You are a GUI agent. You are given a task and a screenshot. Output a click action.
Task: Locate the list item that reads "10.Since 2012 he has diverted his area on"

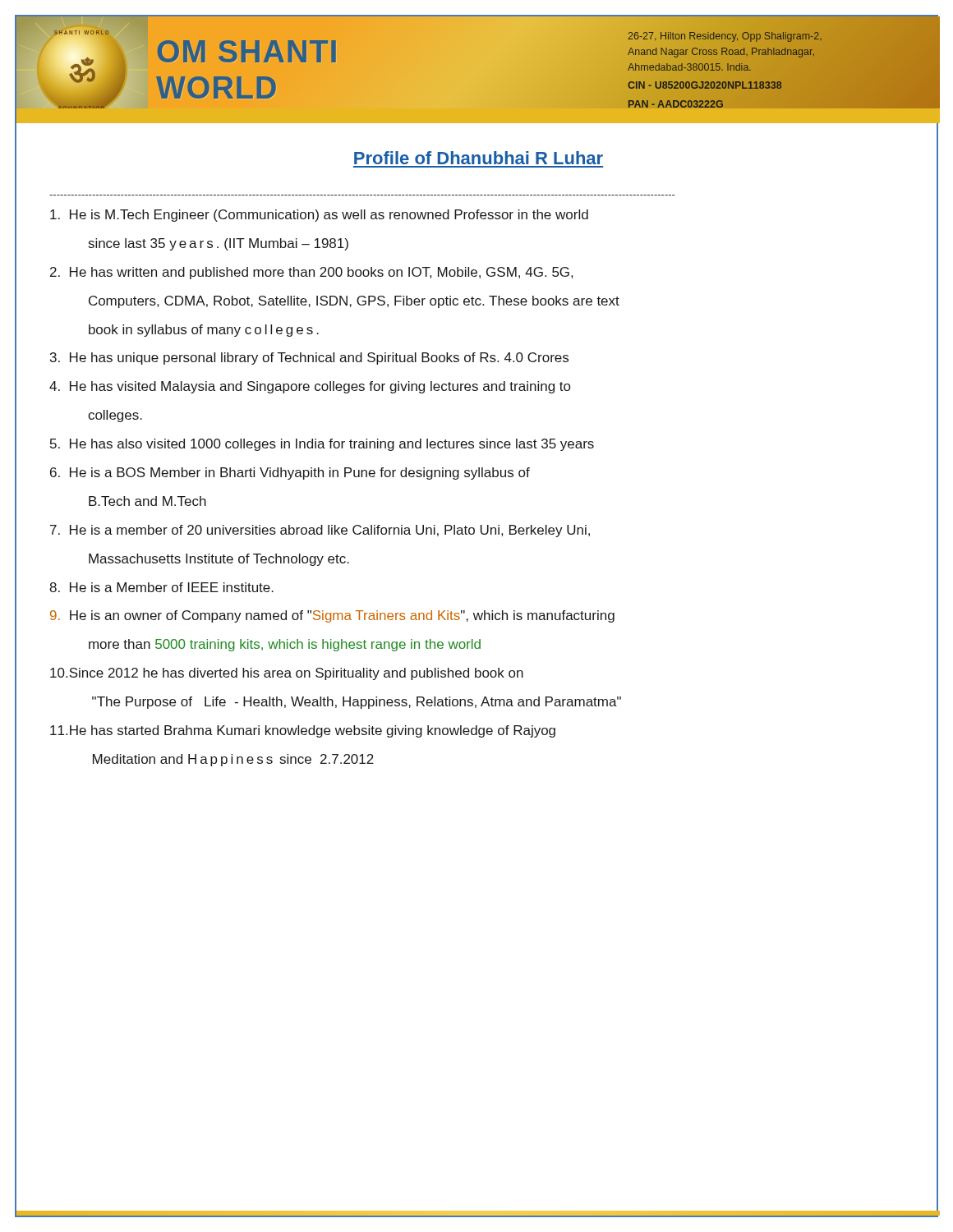click(485, 688)
